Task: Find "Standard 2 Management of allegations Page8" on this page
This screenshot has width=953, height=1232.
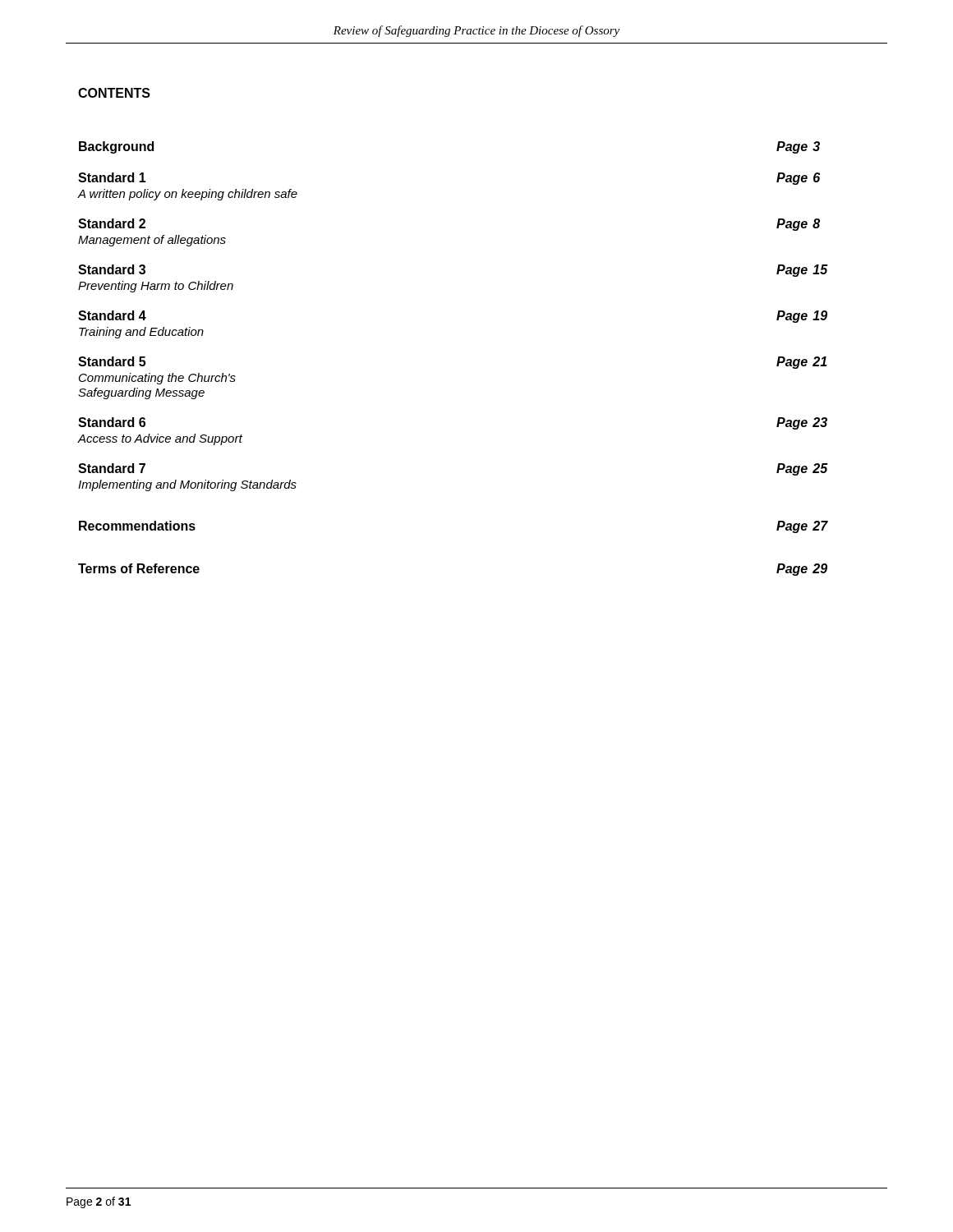Action: point(109,225)
